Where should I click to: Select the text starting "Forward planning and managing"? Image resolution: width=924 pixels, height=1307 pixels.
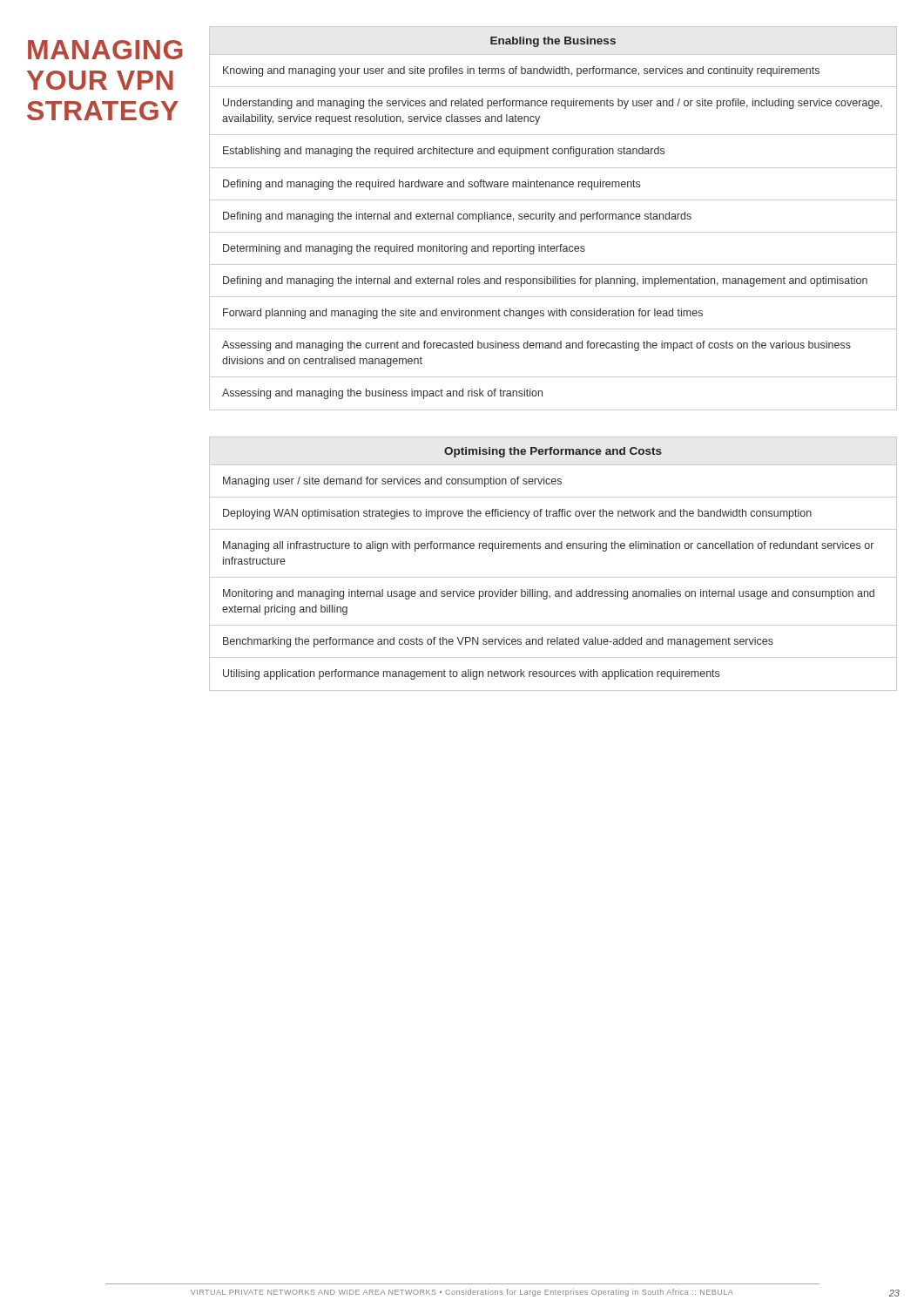(463, 313)
